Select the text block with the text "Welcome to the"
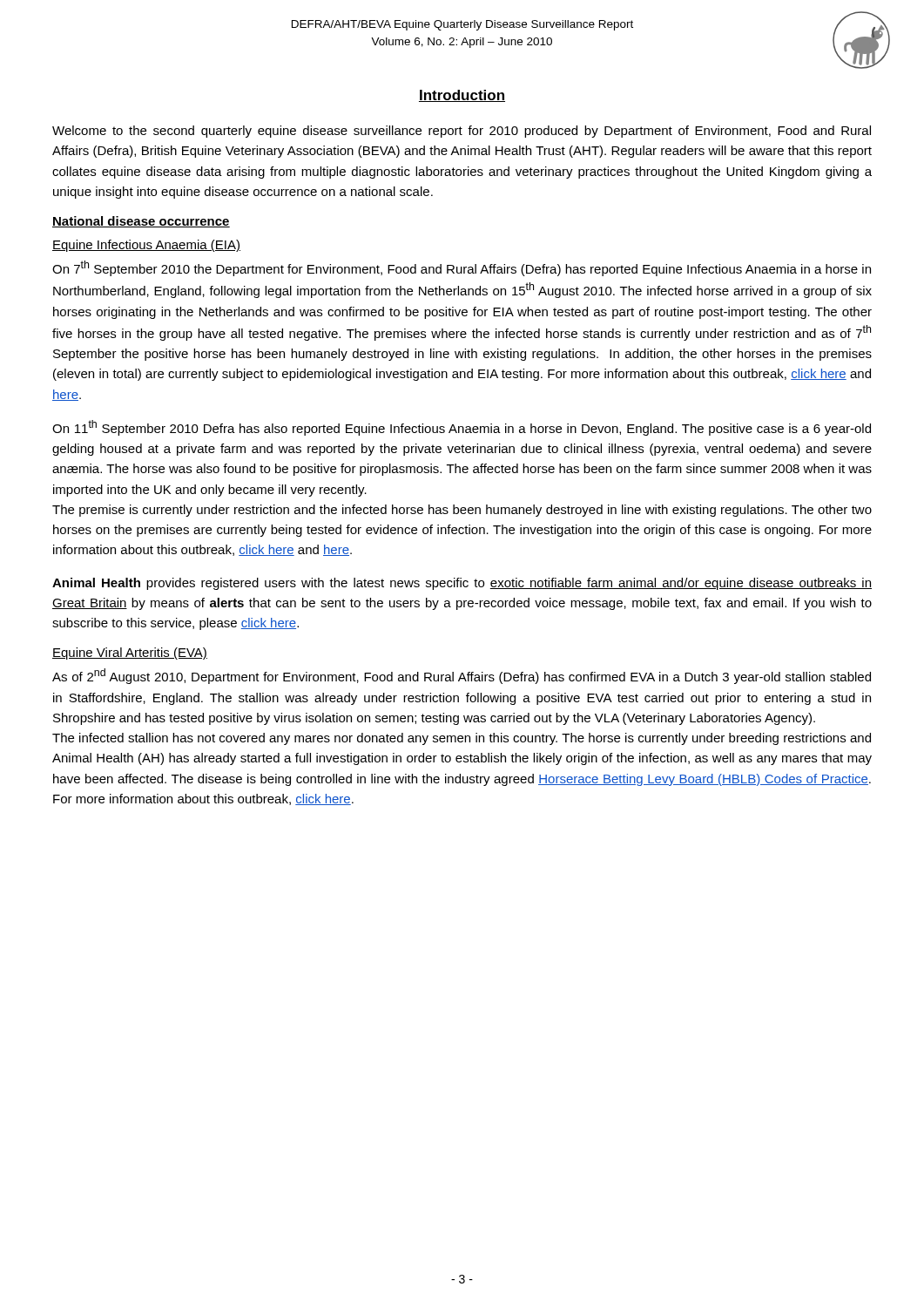Viewport: 924px width, 1307px height. point(462,161)
